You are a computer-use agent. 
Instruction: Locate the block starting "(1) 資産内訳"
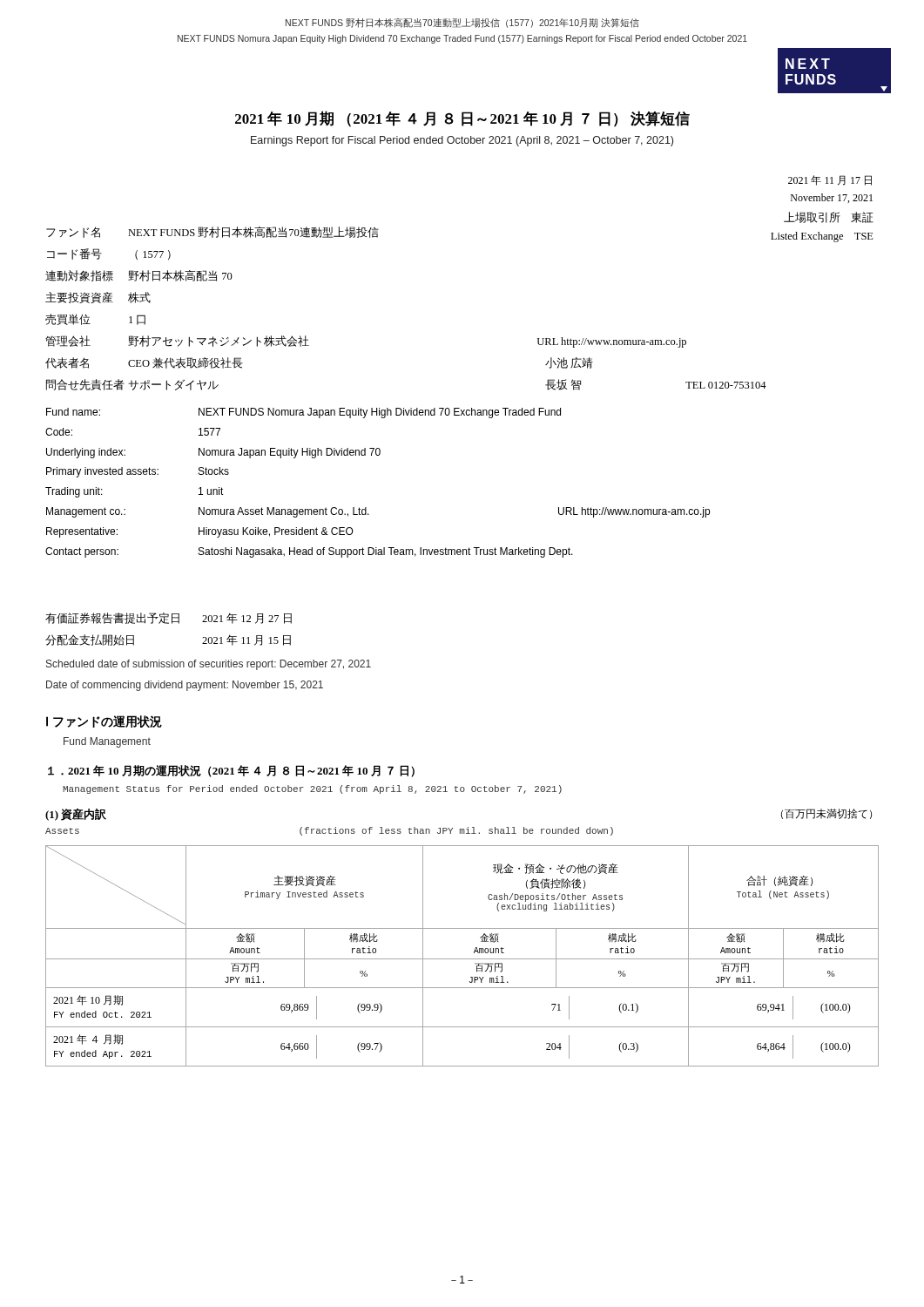76,814
